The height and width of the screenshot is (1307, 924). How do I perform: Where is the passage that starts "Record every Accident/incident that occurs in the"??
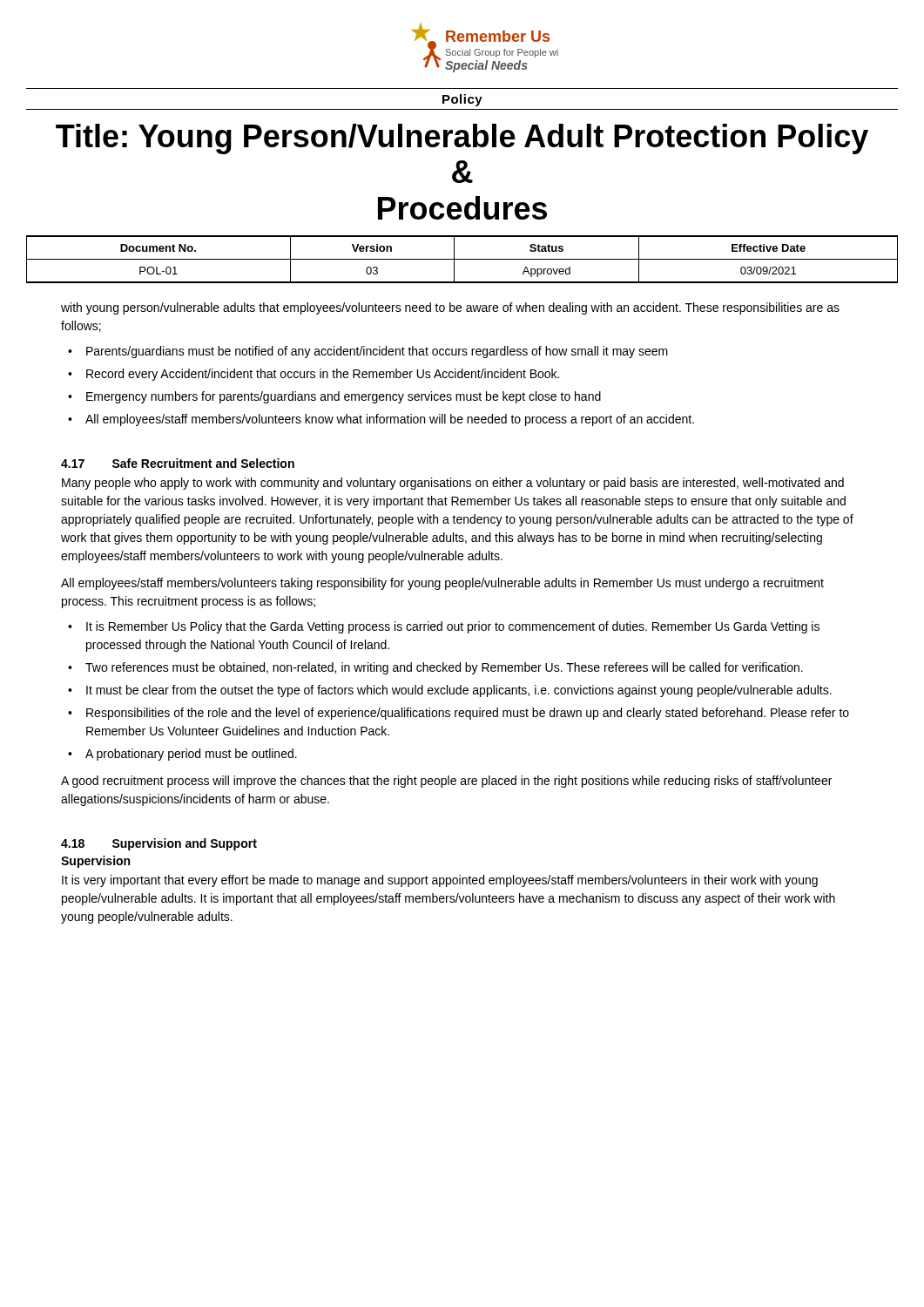[x=323, y=374]
